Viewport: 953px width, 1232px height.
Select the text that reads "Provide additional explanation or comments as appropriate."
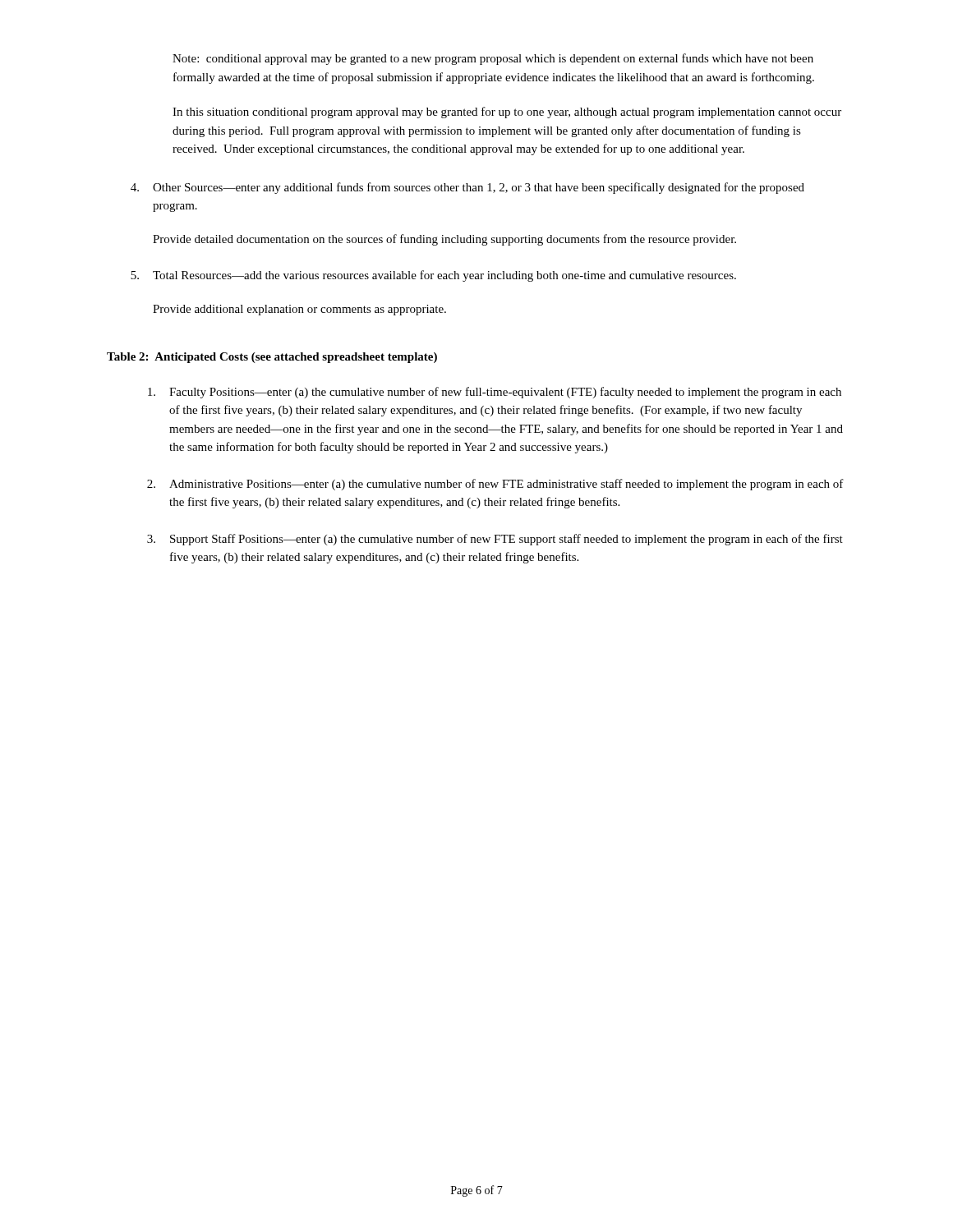point(299,310)
